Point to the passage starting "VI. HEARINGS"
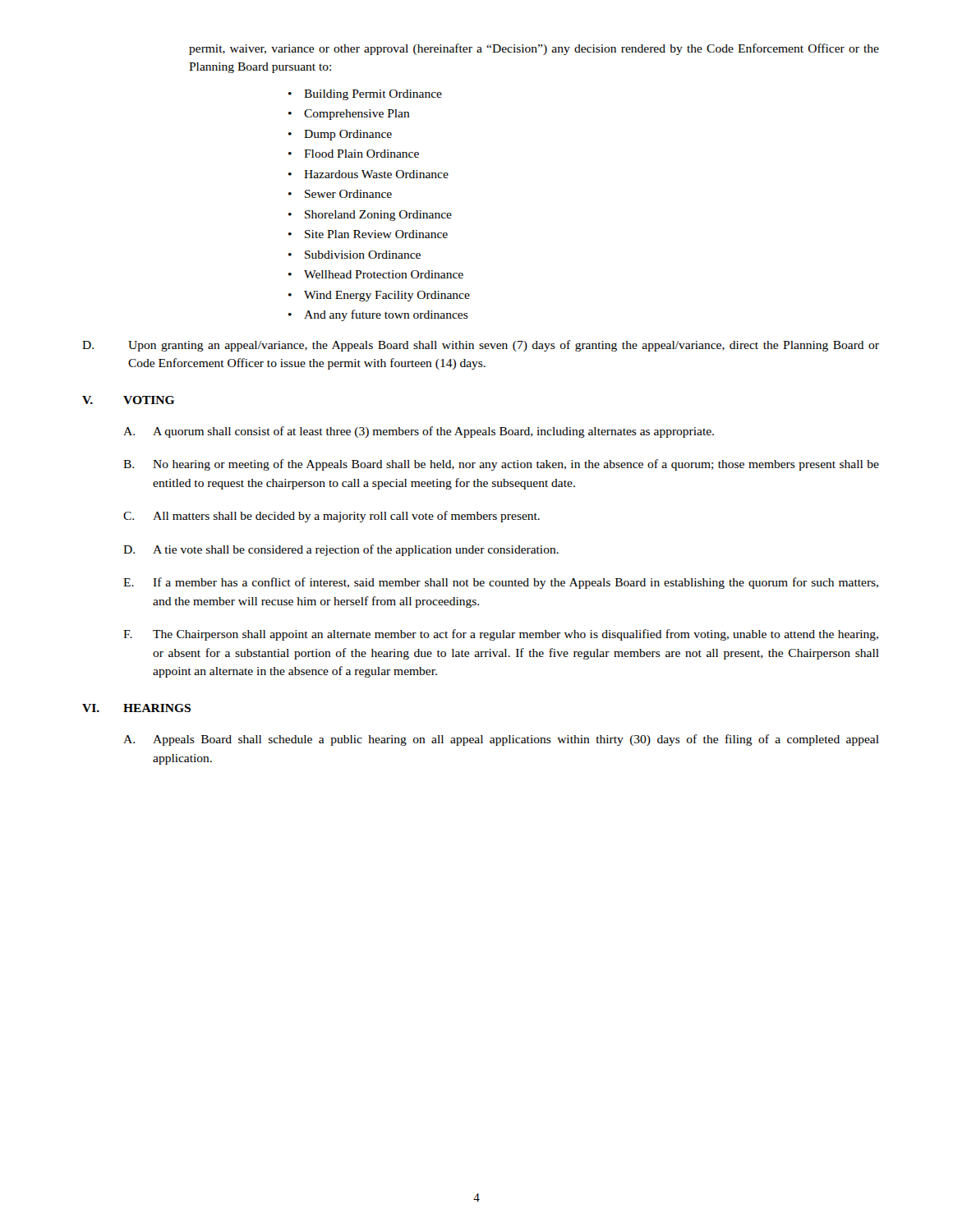This screenshot has width=953, height=1232. click(137, 708)
